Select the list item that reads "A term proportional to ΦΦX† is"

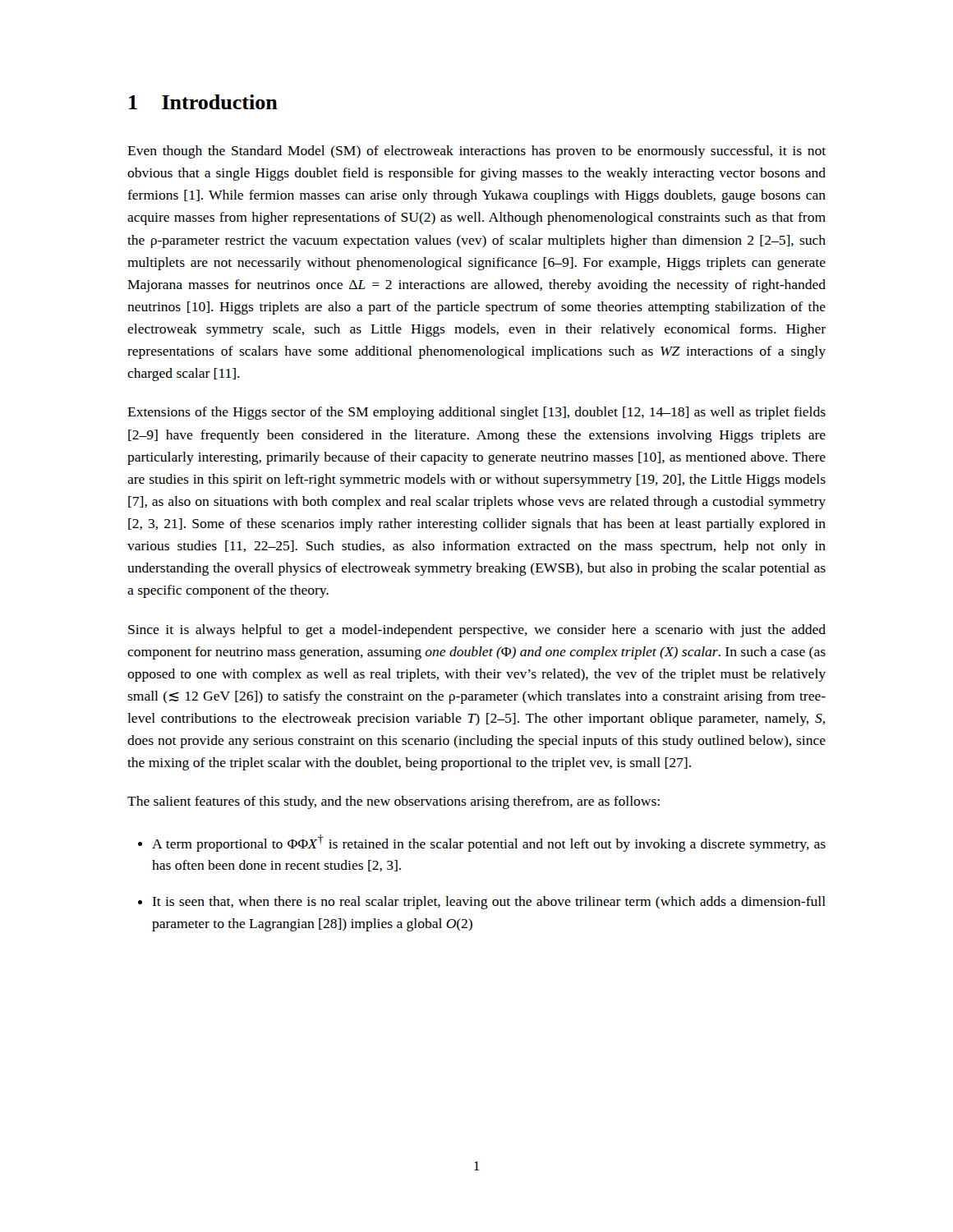tap(489, 853)
